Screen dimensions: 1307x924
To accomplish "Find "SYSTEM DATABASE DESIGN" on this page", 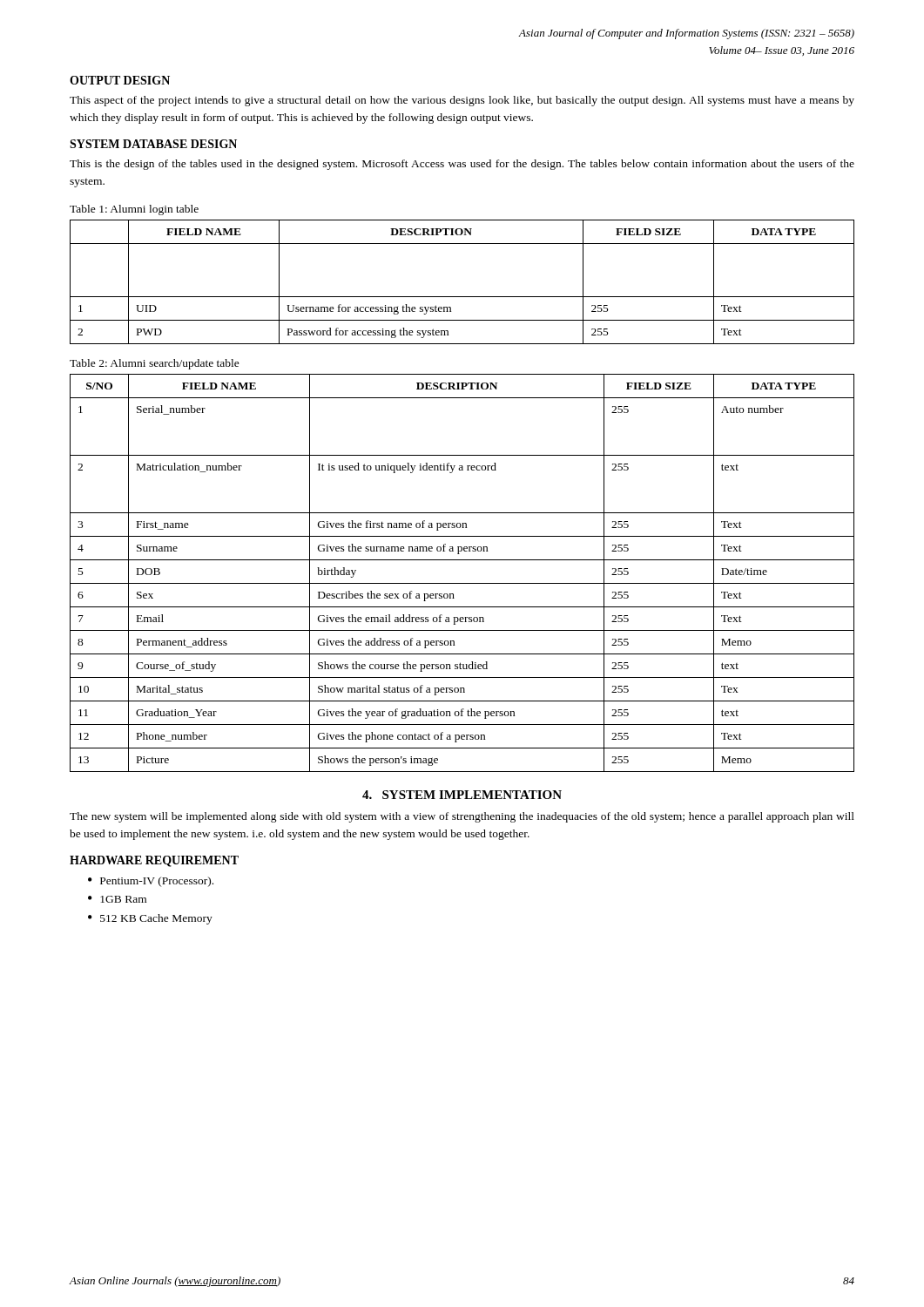I will (x=153, y=144).
